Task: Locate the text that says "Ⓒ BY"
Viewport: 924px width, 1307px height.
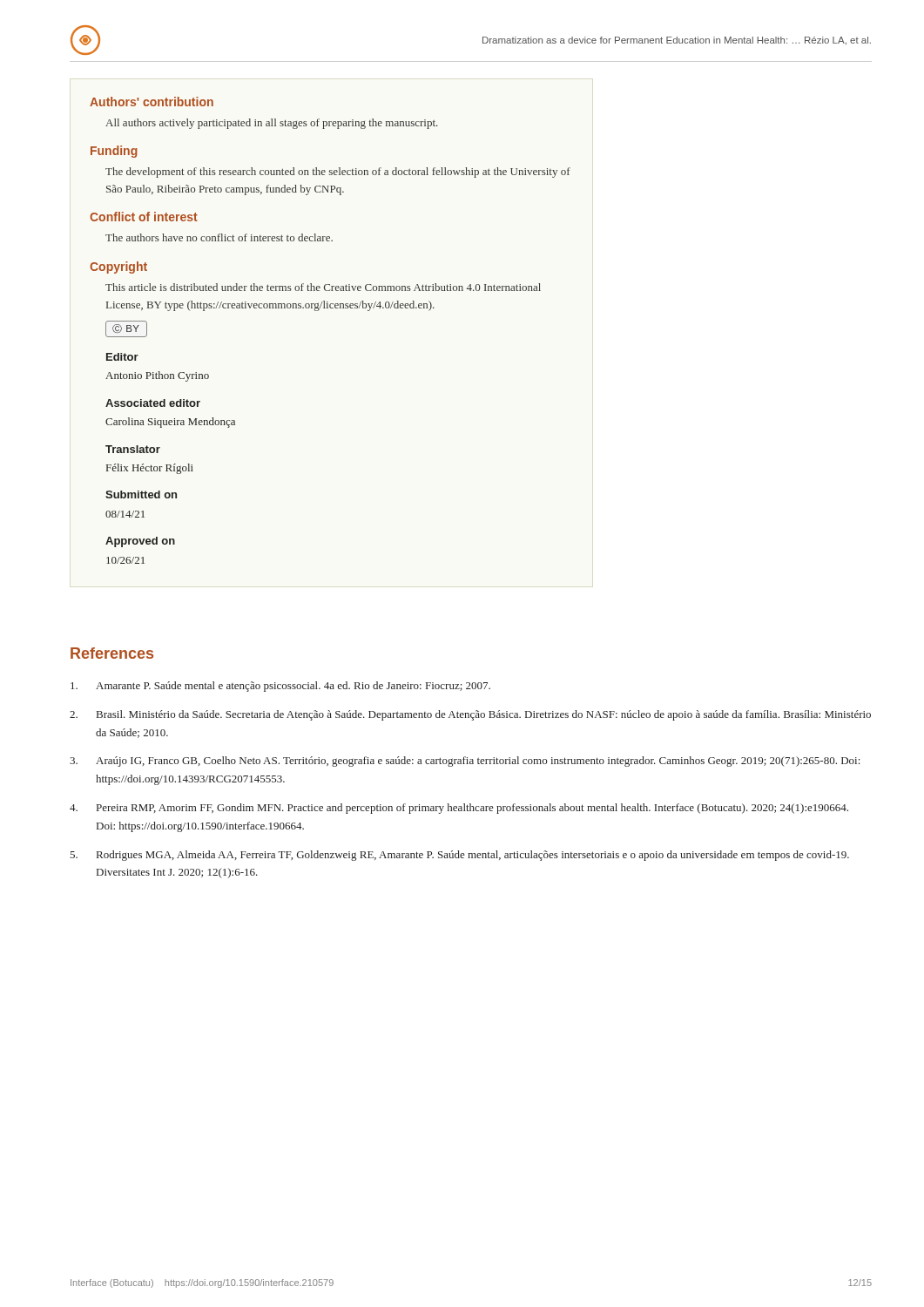Action: click(126, 328)
